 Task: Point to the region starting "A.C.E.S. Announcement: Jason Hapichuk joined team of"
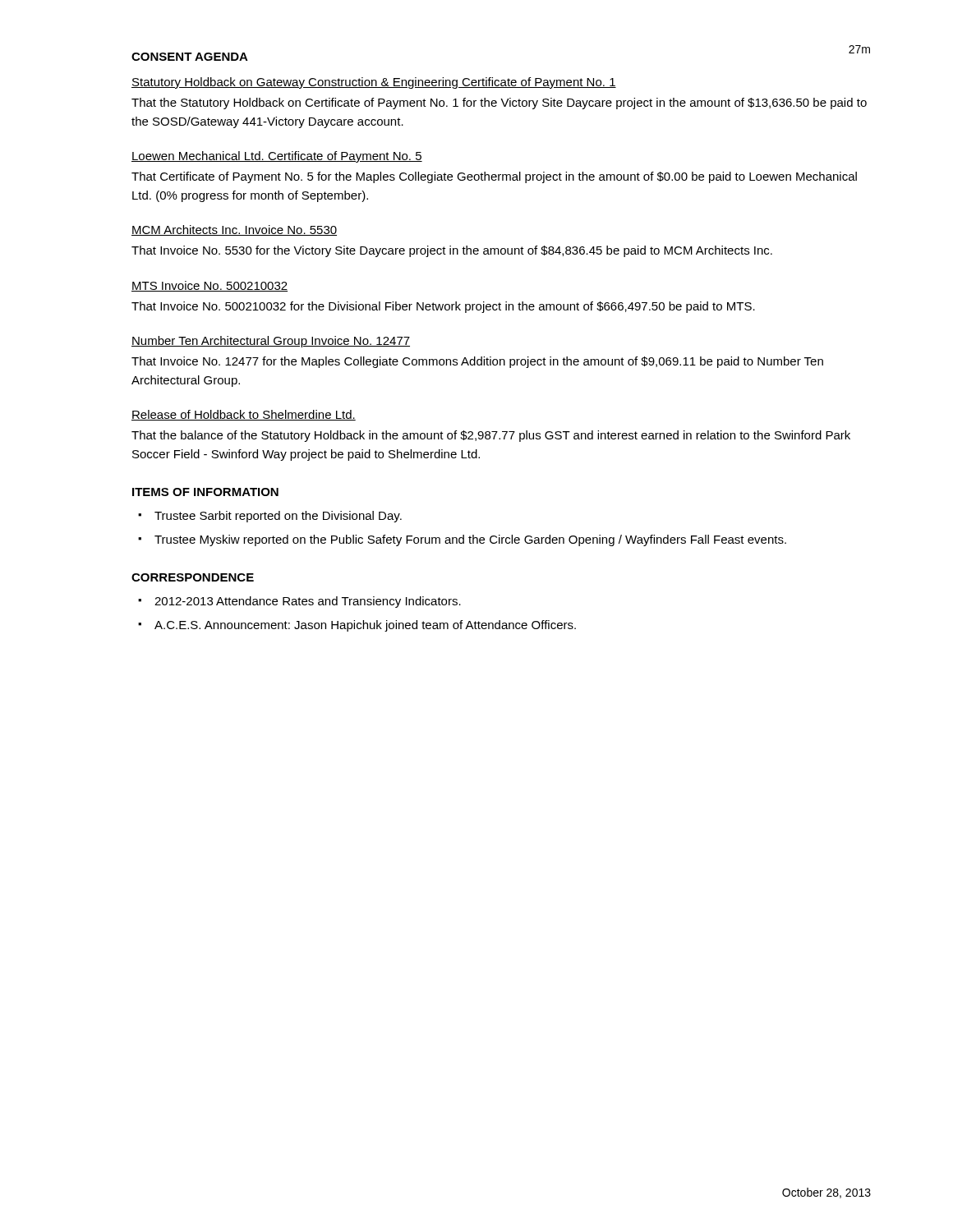click(366, 624)
